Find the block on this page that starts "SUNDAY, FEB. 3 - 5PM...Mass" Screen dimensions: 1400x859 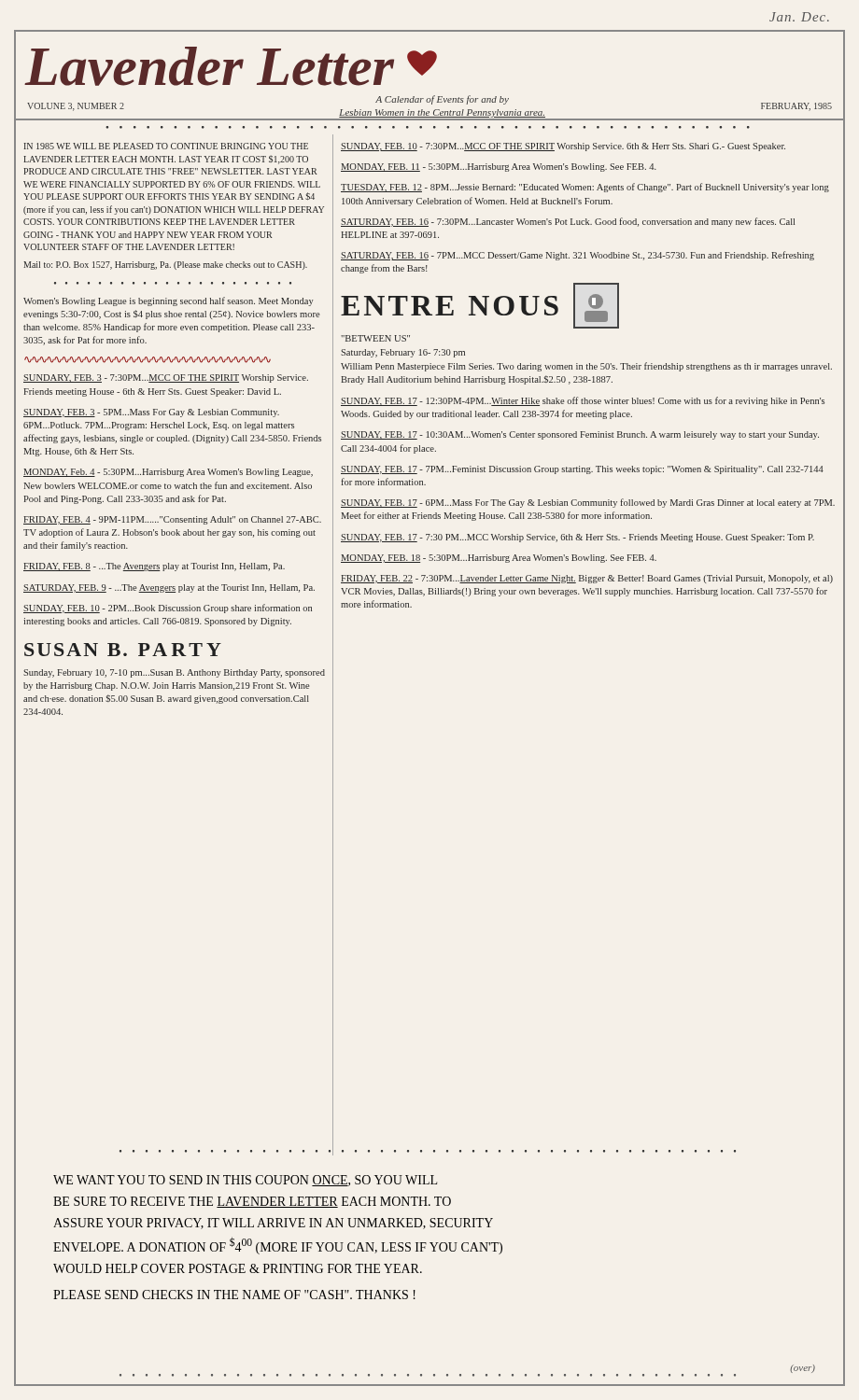(173, 432)
